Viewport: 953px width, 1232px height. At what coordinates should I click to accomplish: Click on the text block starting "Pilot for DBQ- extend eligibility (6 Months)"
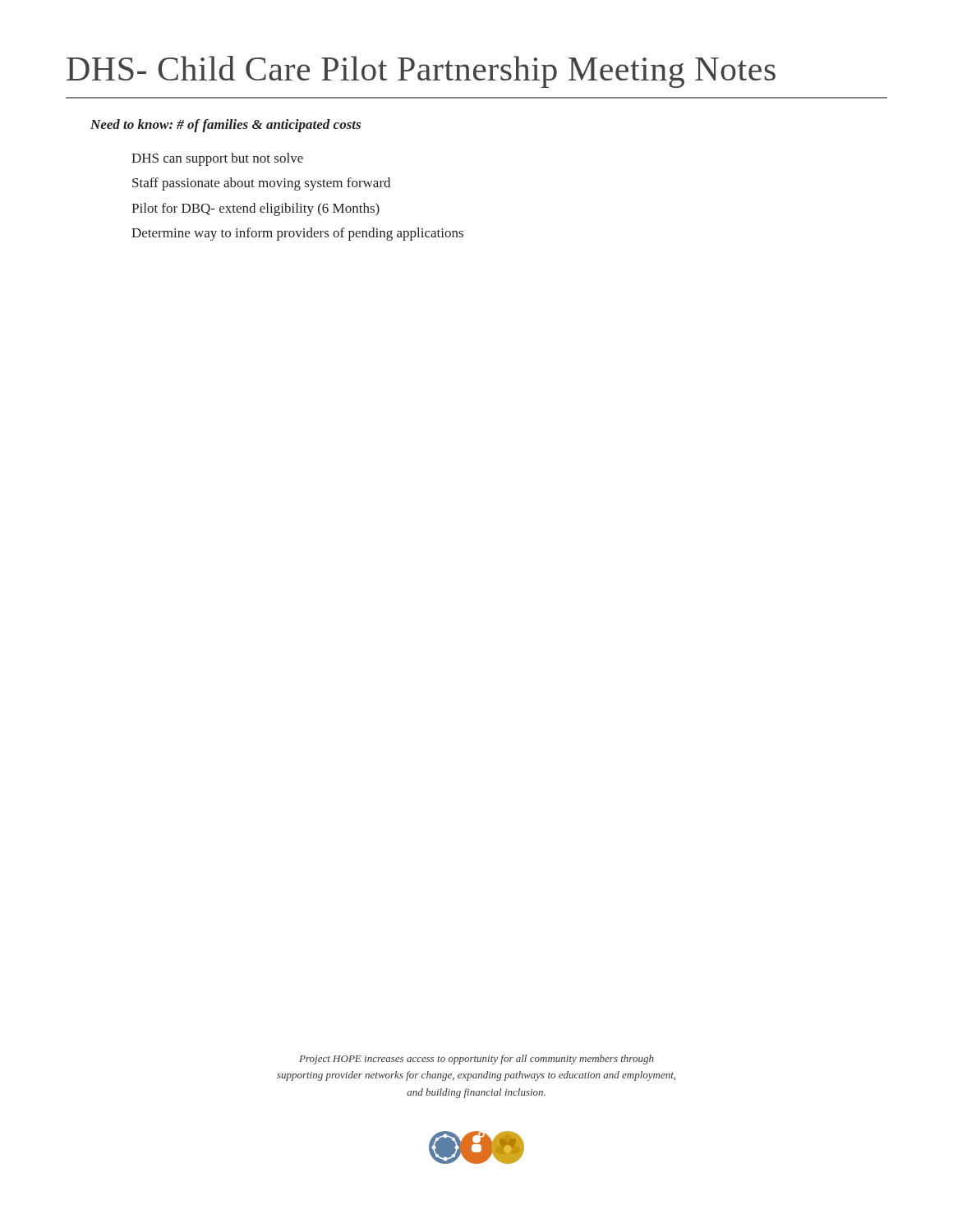(256, 208)
